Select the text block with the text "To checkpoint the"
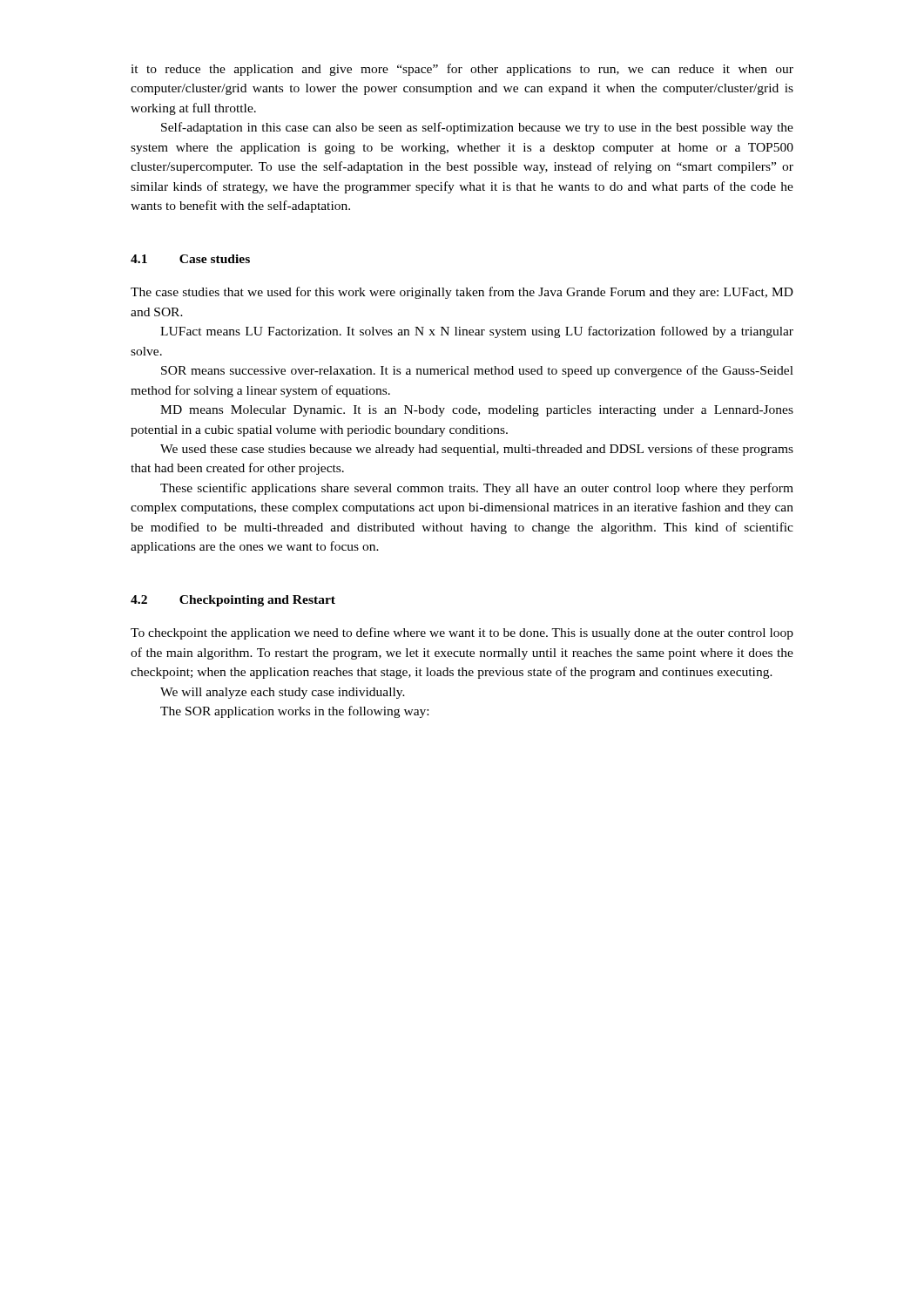 tap(462, 653)
